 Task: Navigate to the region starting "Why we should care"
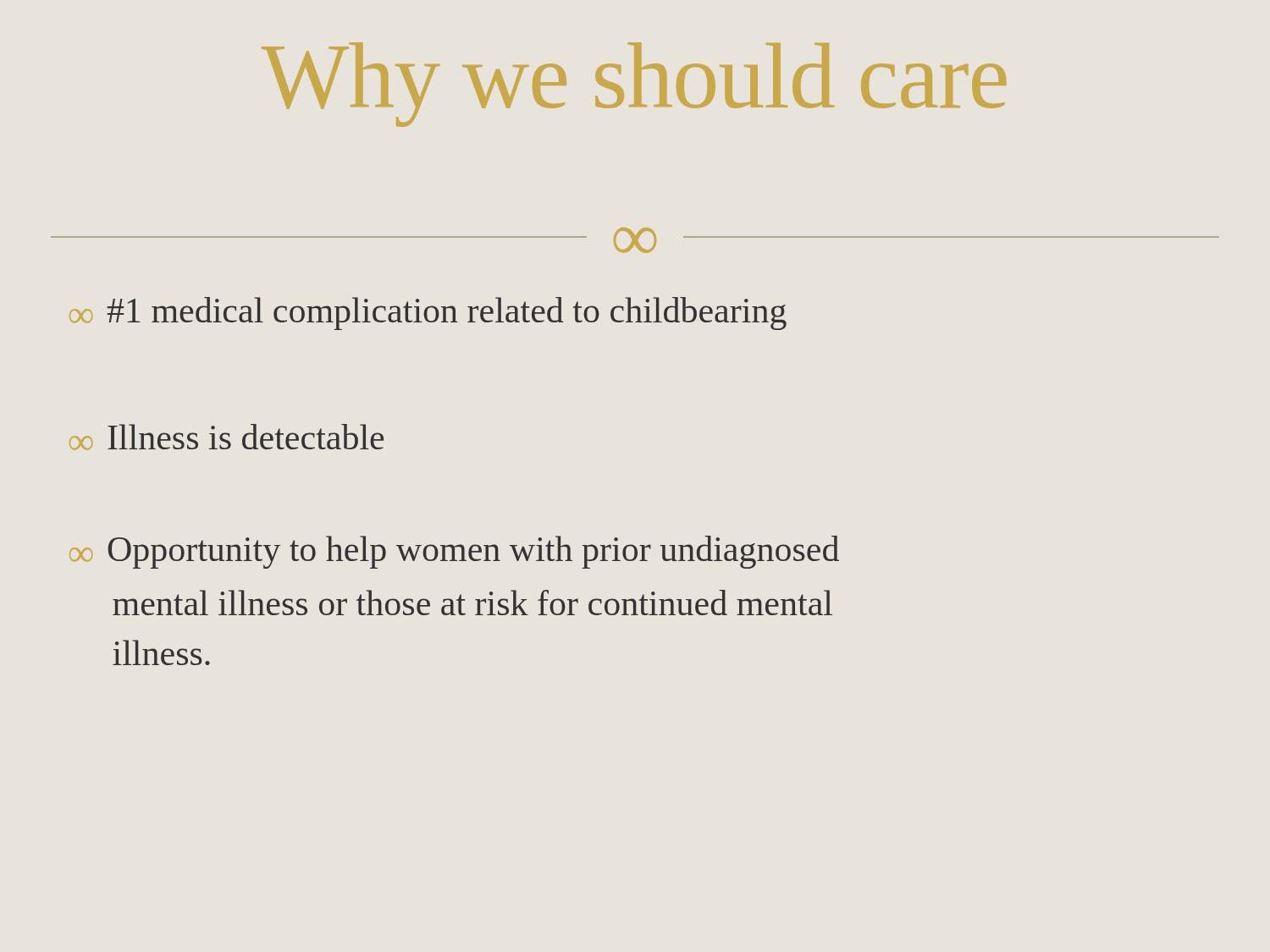[x=635, y=77]
